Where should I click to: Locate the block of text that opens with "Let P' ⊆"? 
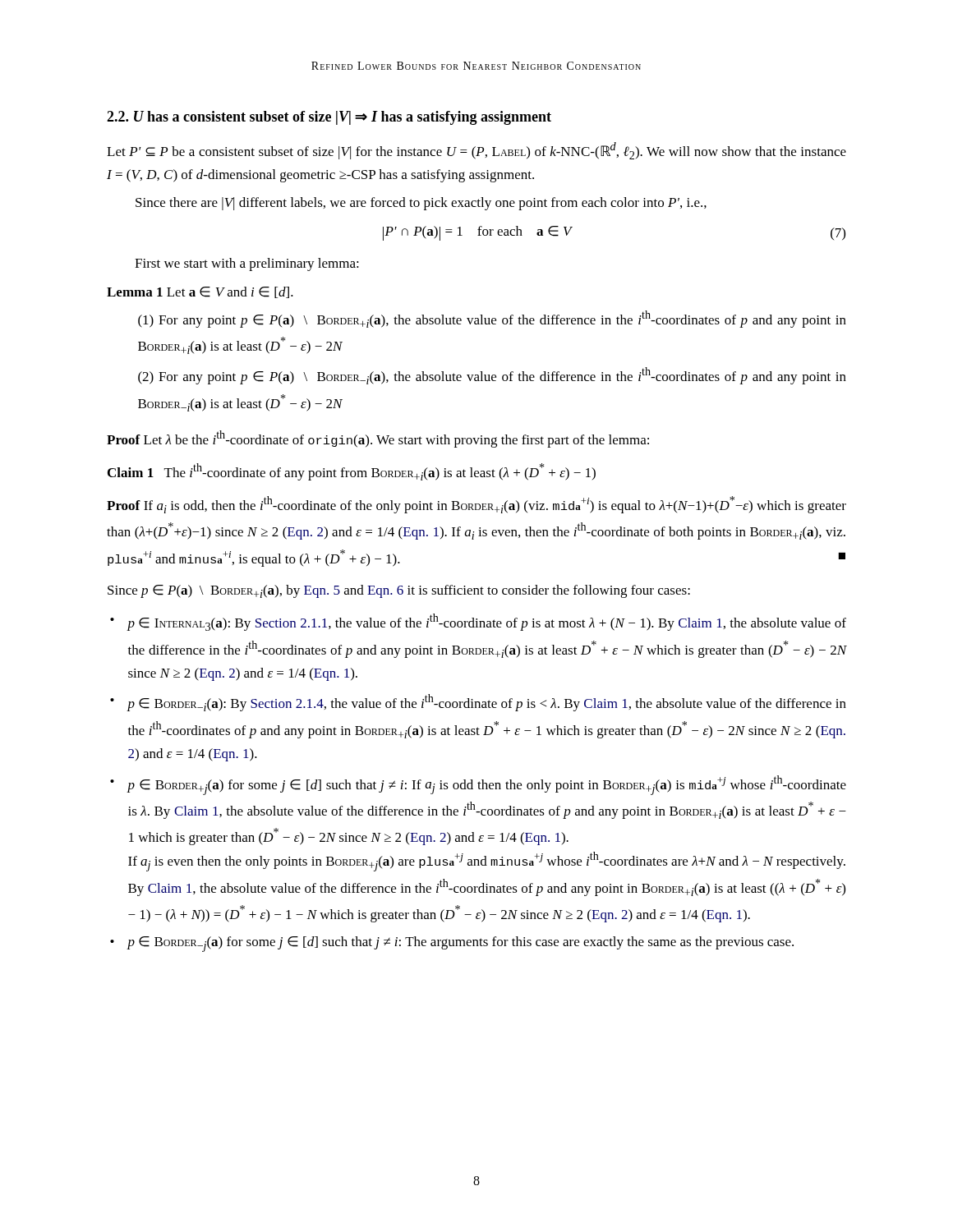point(476,175)
